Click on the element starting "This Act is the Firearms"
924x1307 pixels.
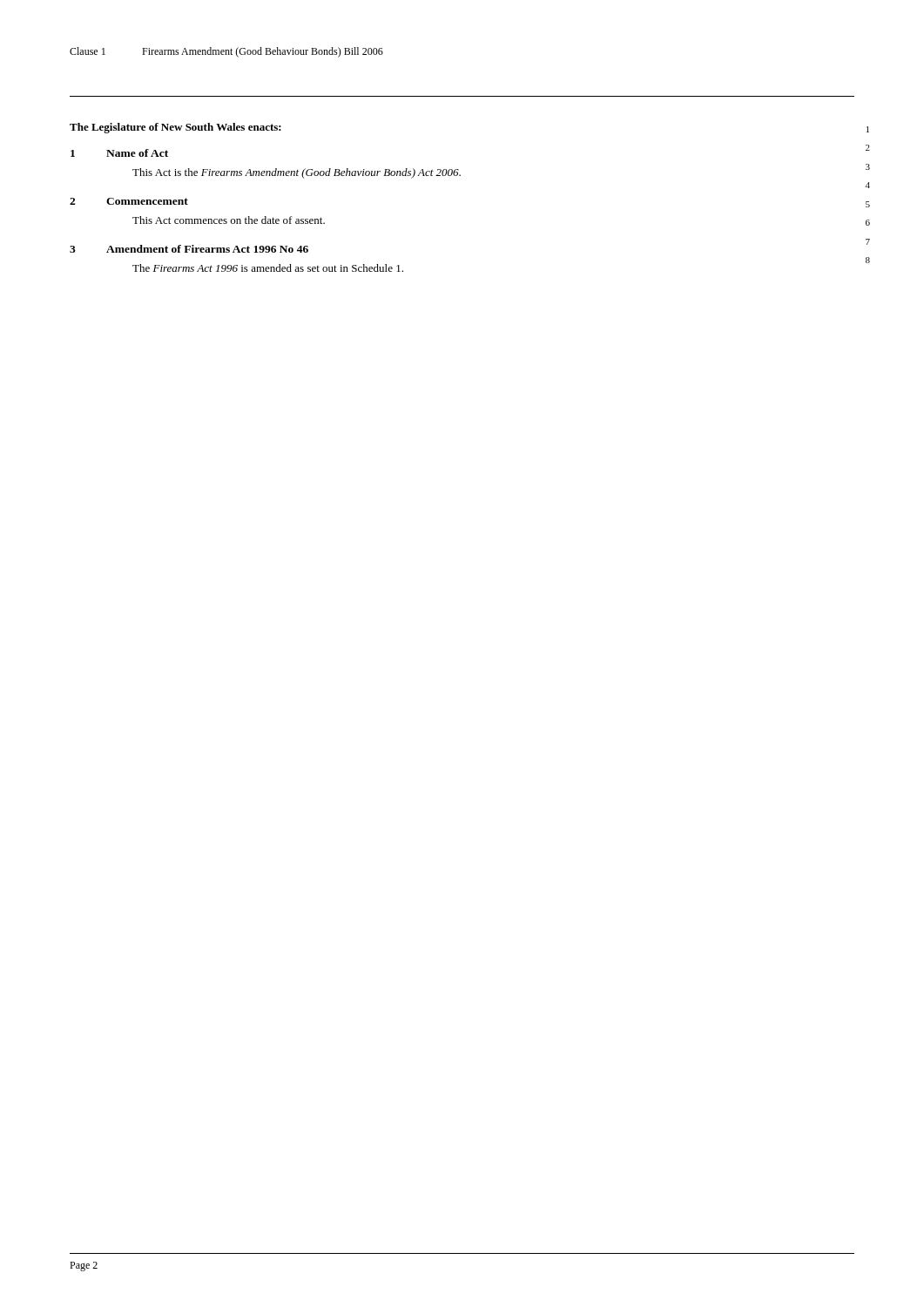[x=297, y=172]
